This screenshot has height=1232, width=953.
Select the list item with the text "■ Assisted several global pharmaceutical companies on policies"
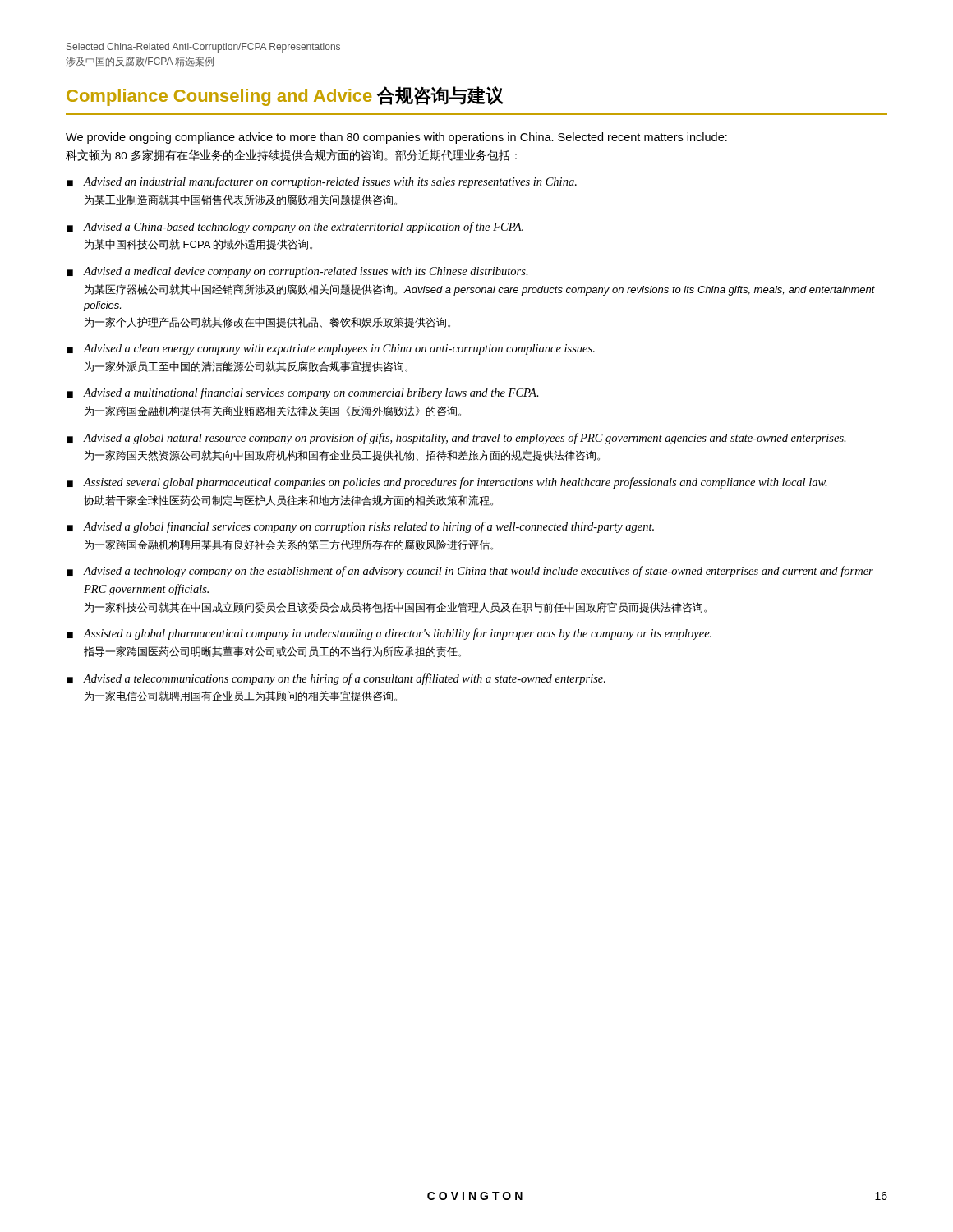[x=476, y=491]
